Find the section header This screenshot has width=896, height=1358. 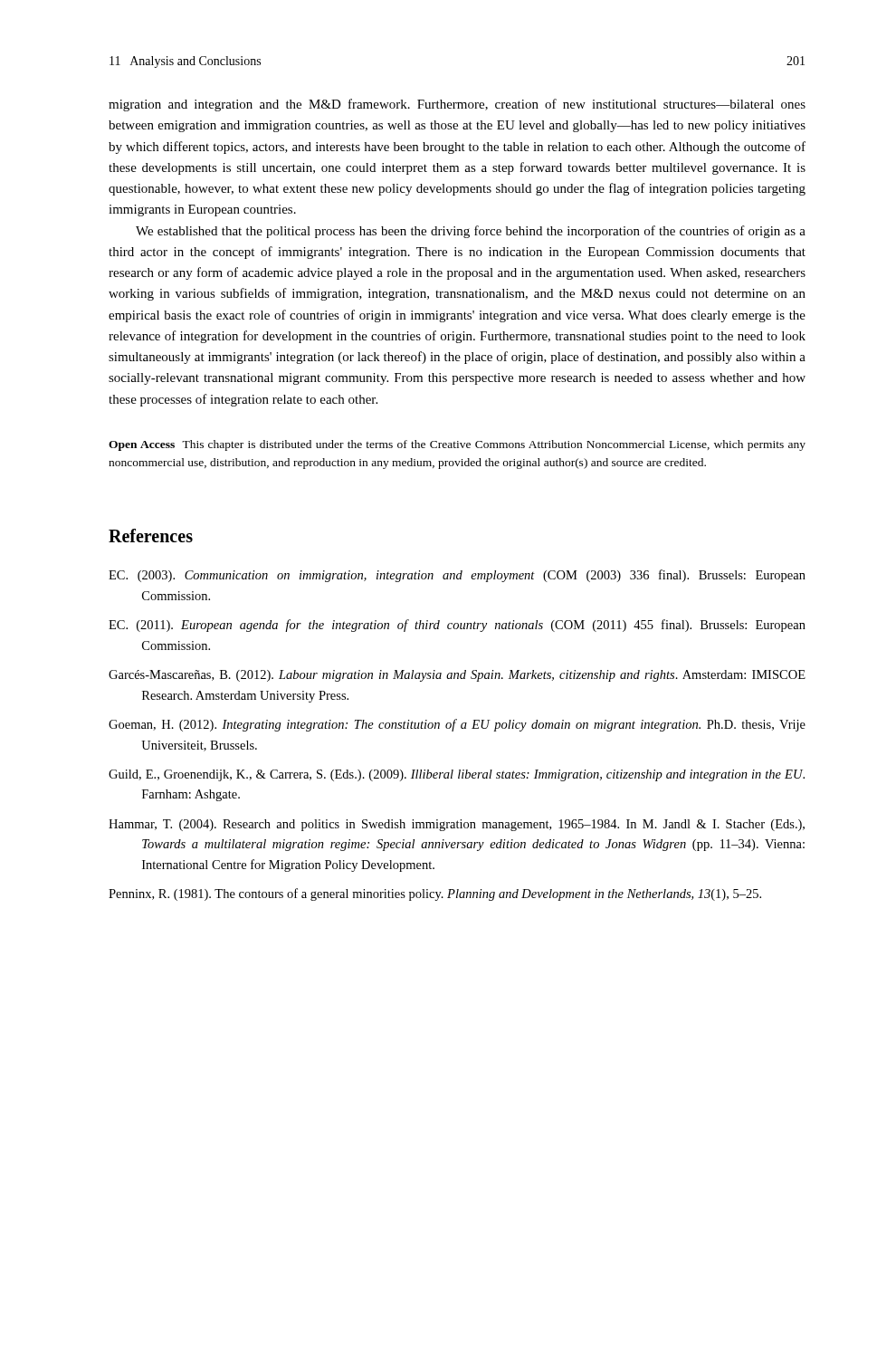tap(151, 536)
